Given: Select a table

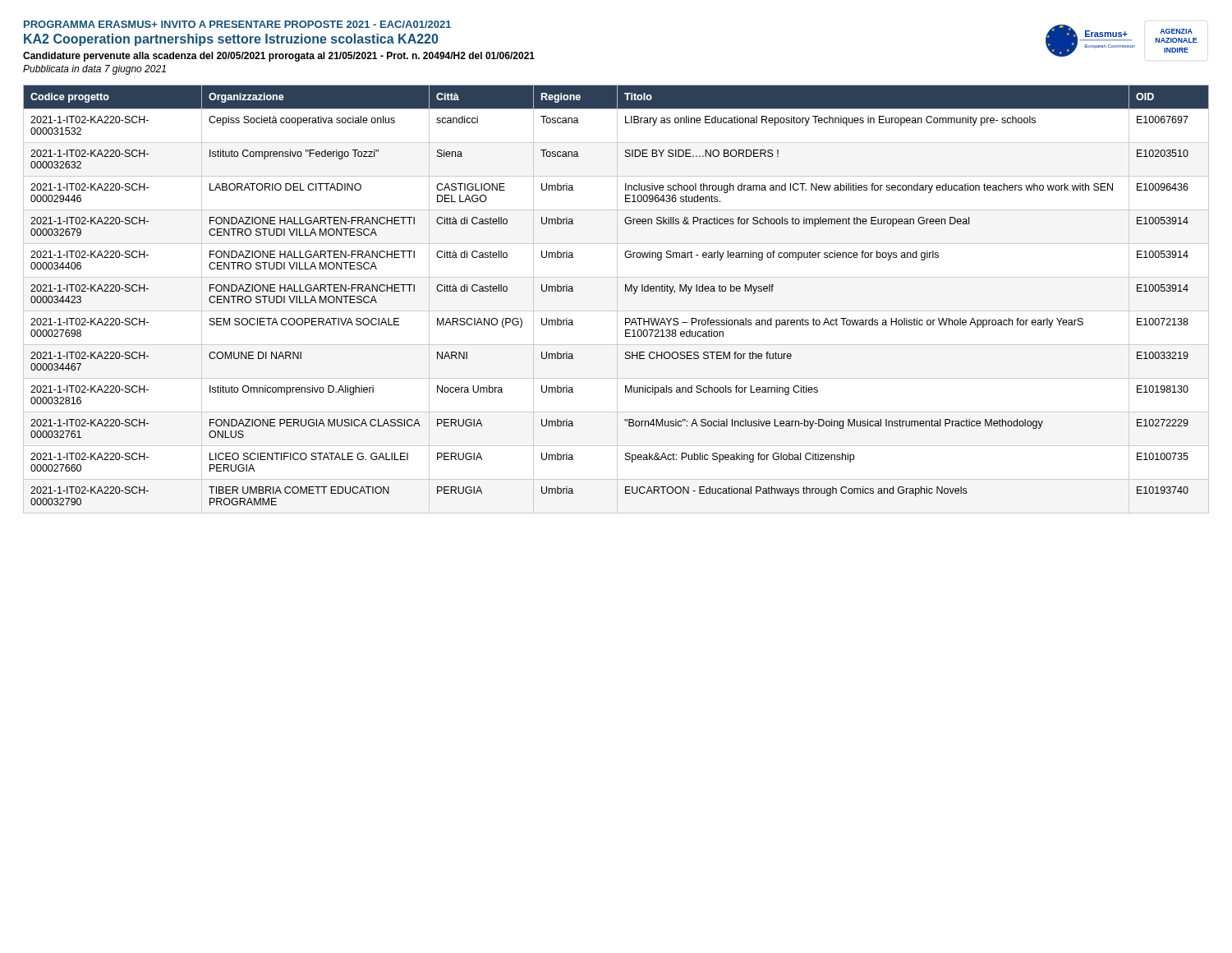Looking at the screenshot, I should (616, 299).
